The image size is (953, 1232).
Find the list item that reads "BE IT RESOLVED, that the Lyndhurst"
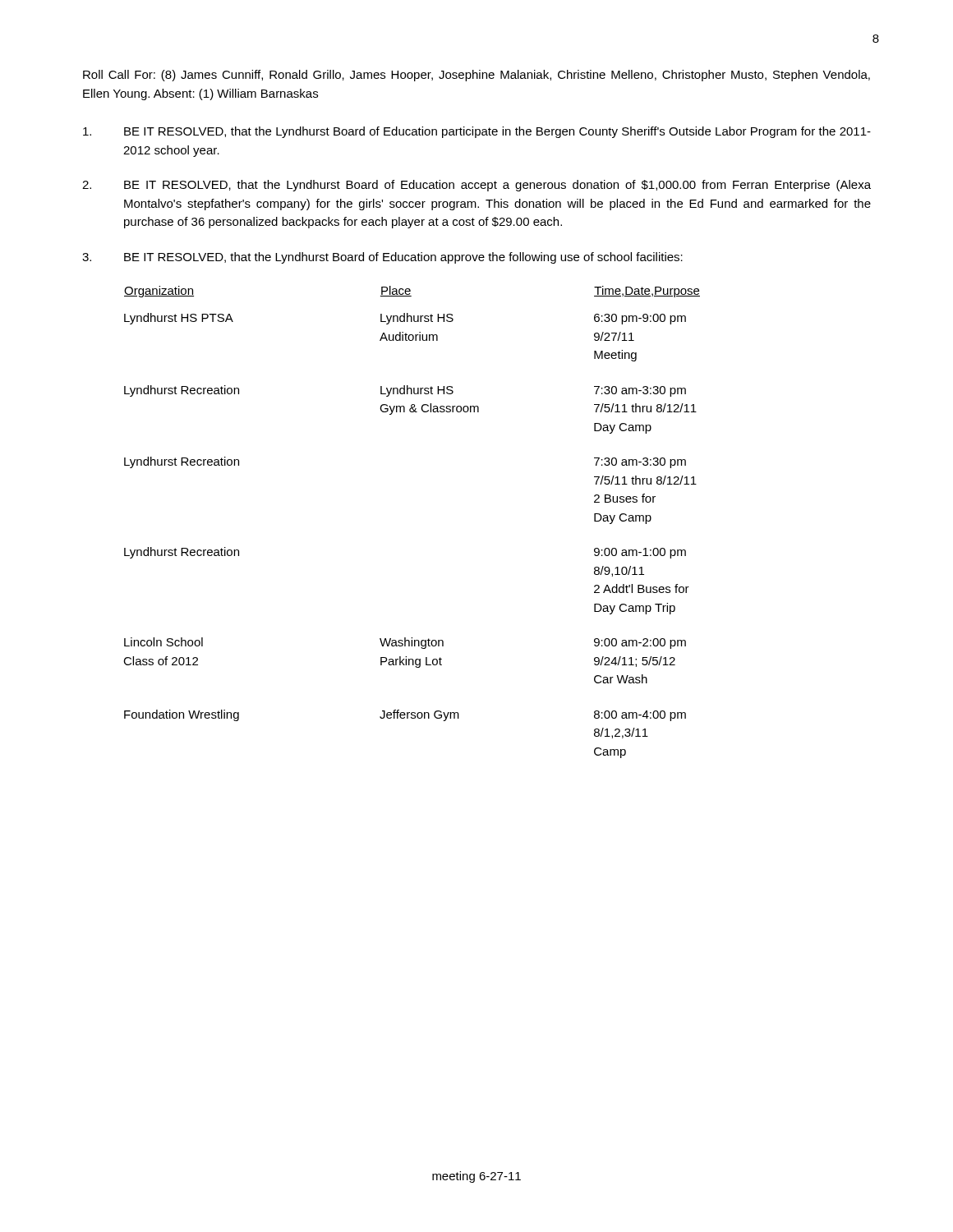click(476, 141)
